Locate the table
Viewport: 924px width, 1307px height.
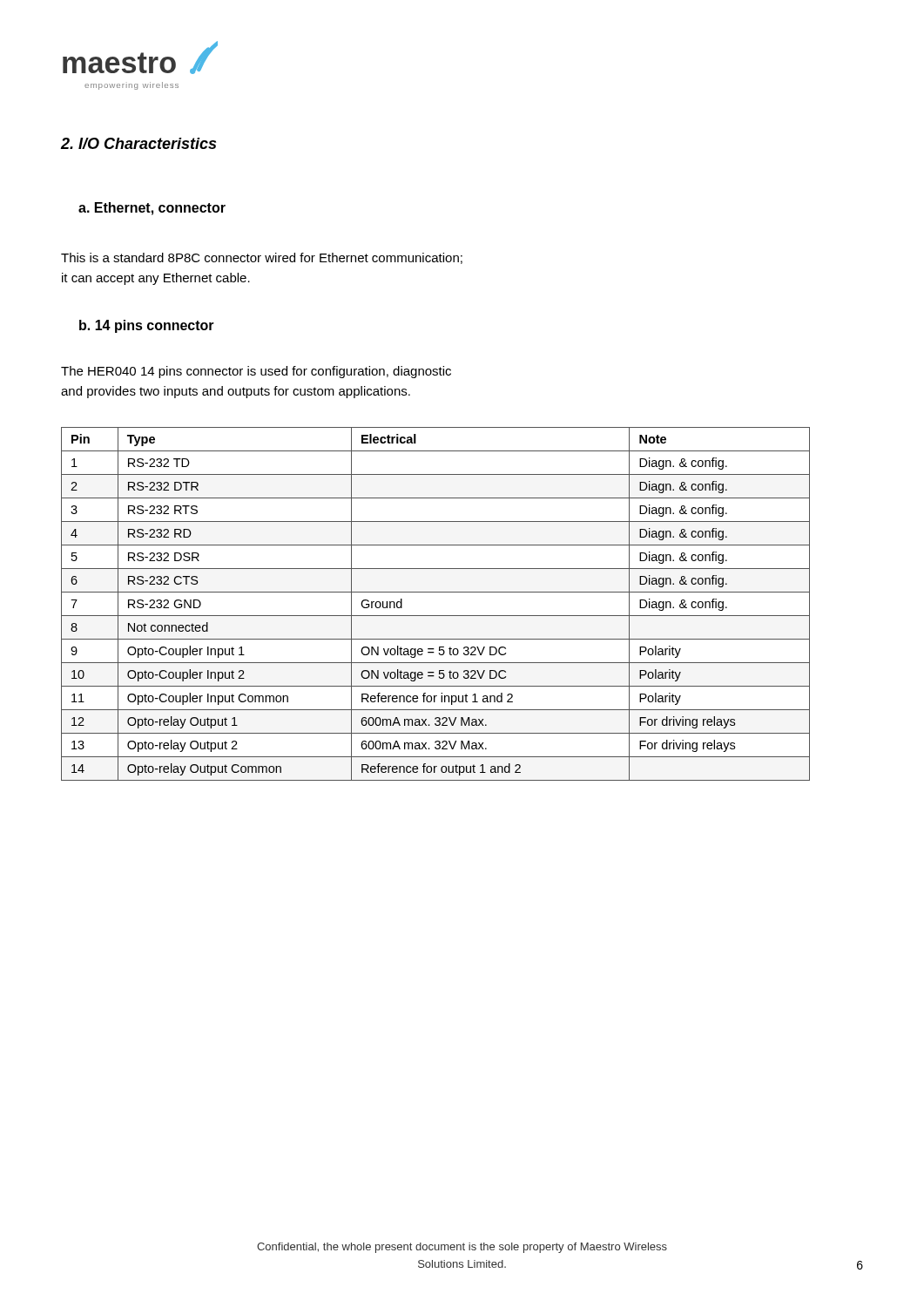tap(435, 604)
